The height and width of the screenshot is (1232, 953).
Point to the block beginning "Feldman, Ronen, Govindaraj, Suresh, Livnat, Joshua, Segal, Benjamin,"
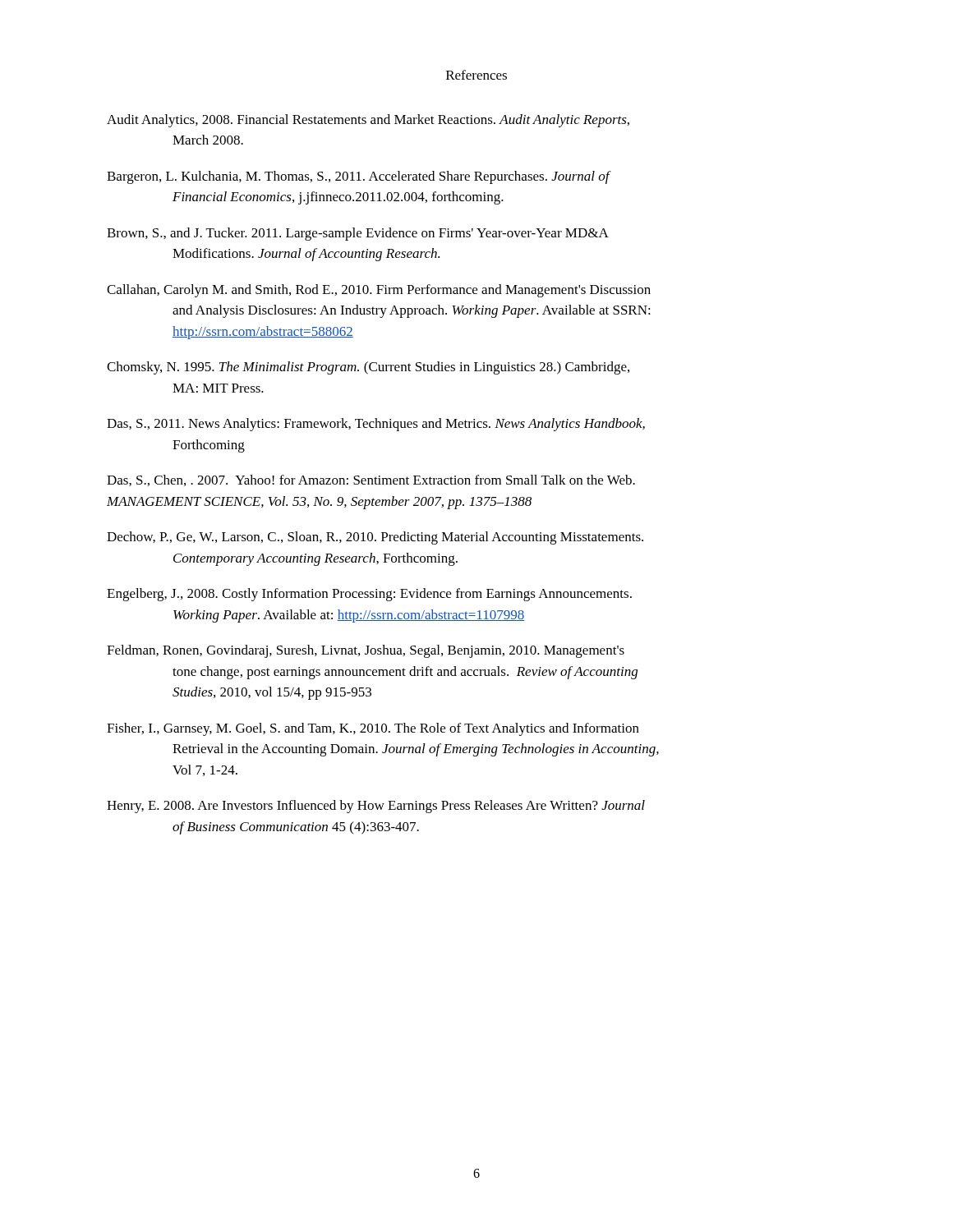click(476, 671)
